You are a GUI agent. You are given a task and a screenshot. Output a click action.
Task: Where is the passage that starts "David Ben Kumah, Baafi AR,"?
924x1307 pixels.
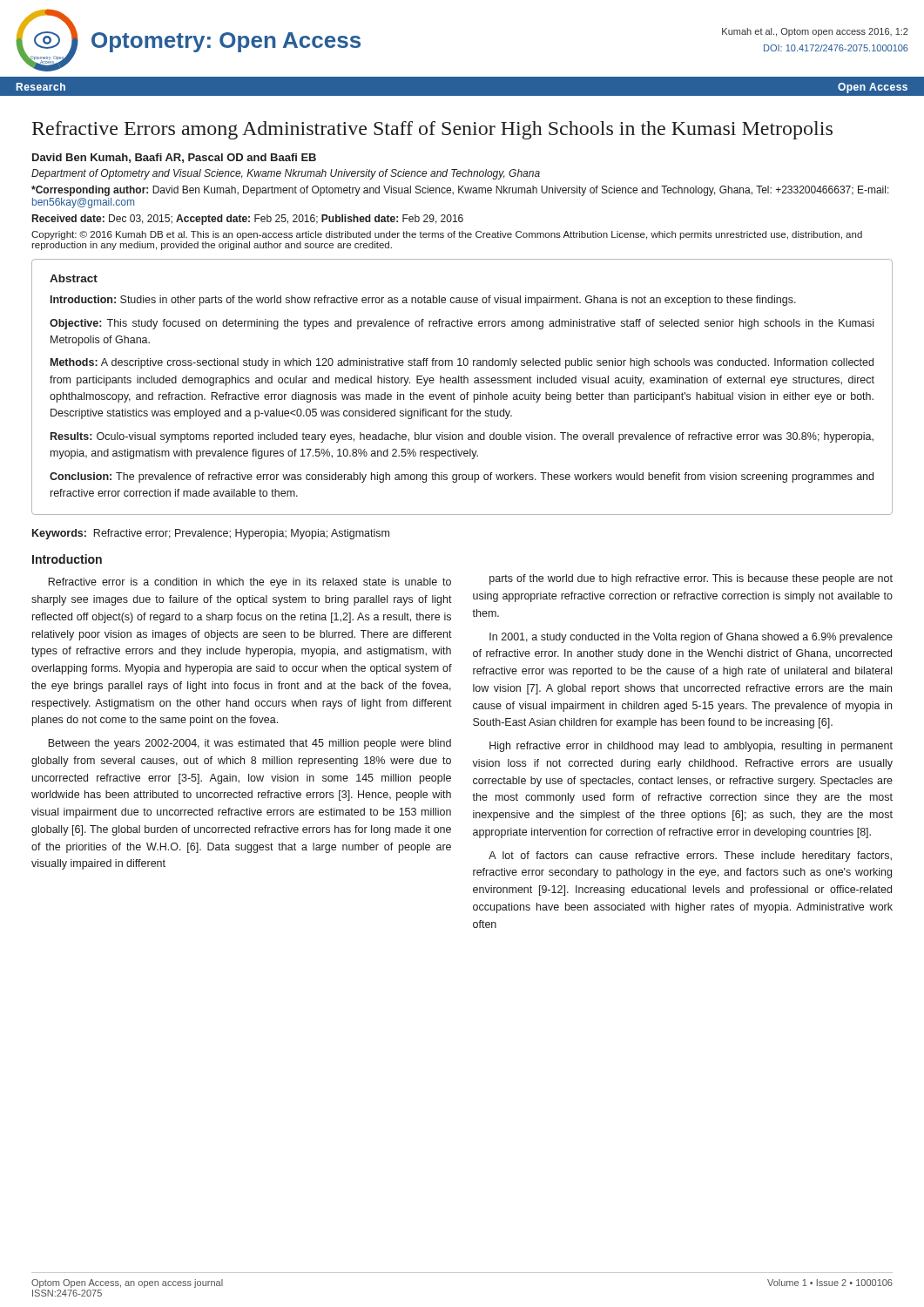[x=174, y=157]
